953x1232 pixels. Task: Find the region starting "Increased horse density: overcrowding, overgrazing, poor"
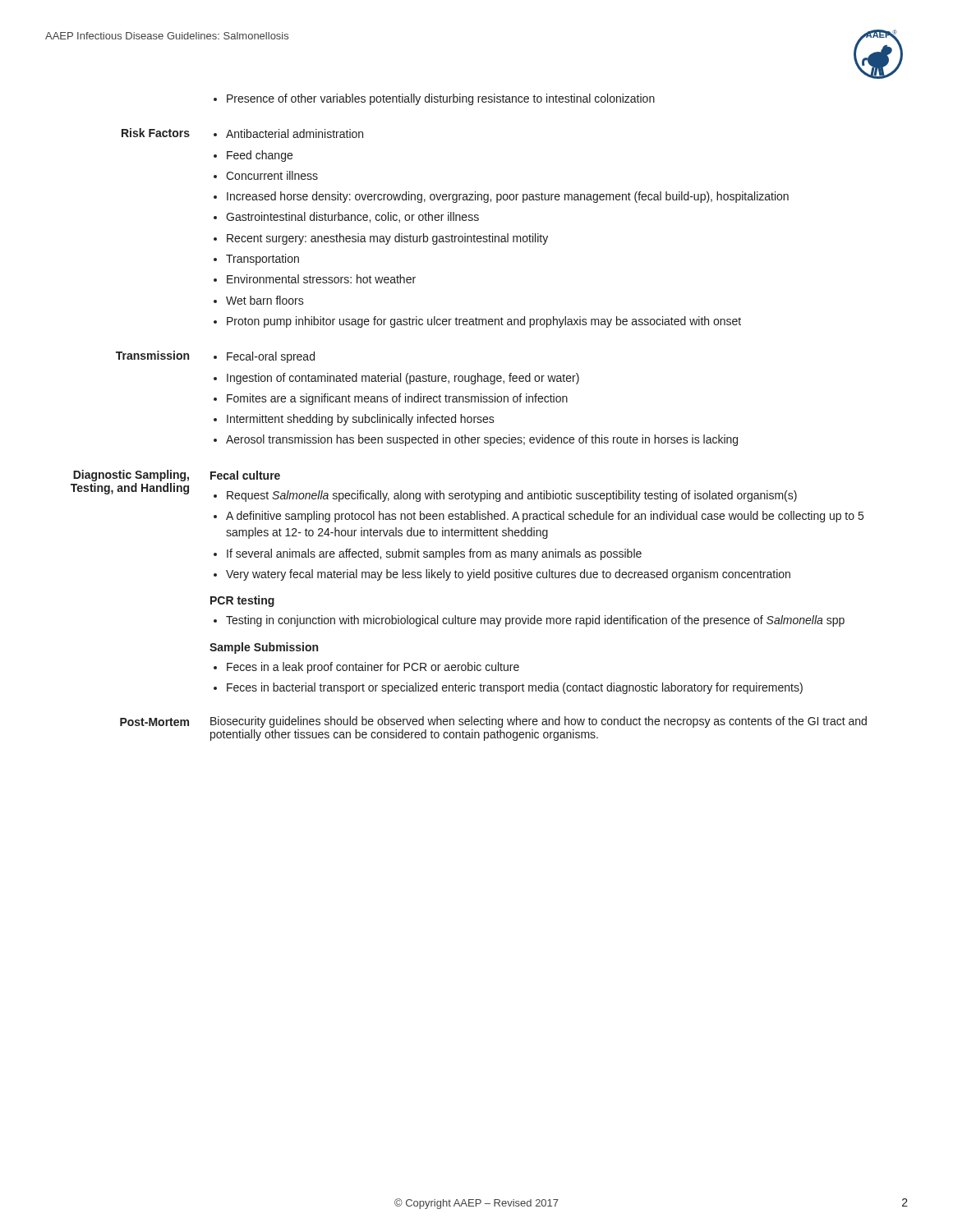click(x=508, y=196)
